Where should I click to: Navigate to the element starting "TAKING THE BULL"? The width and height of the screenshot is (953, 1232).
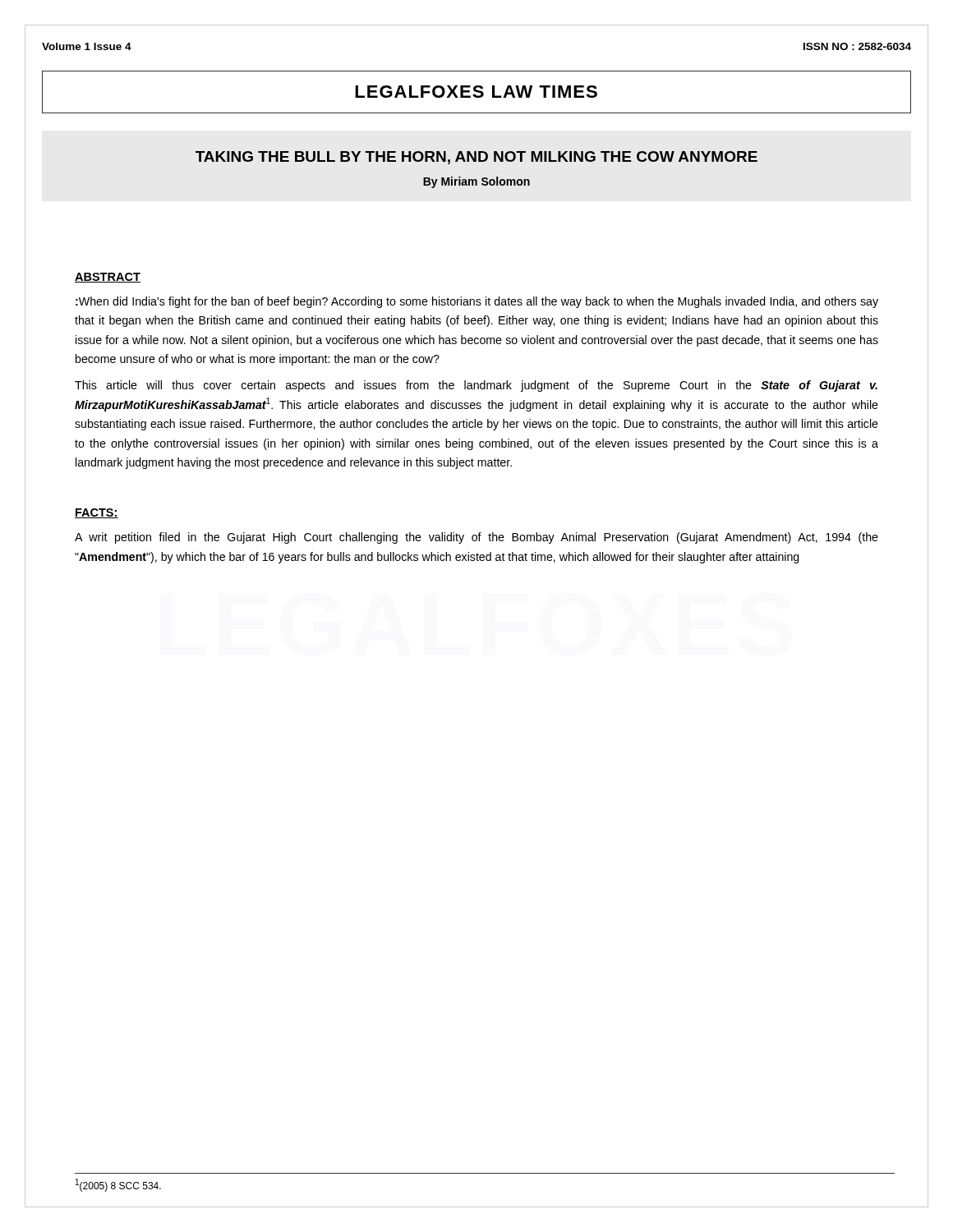[476, 156]
